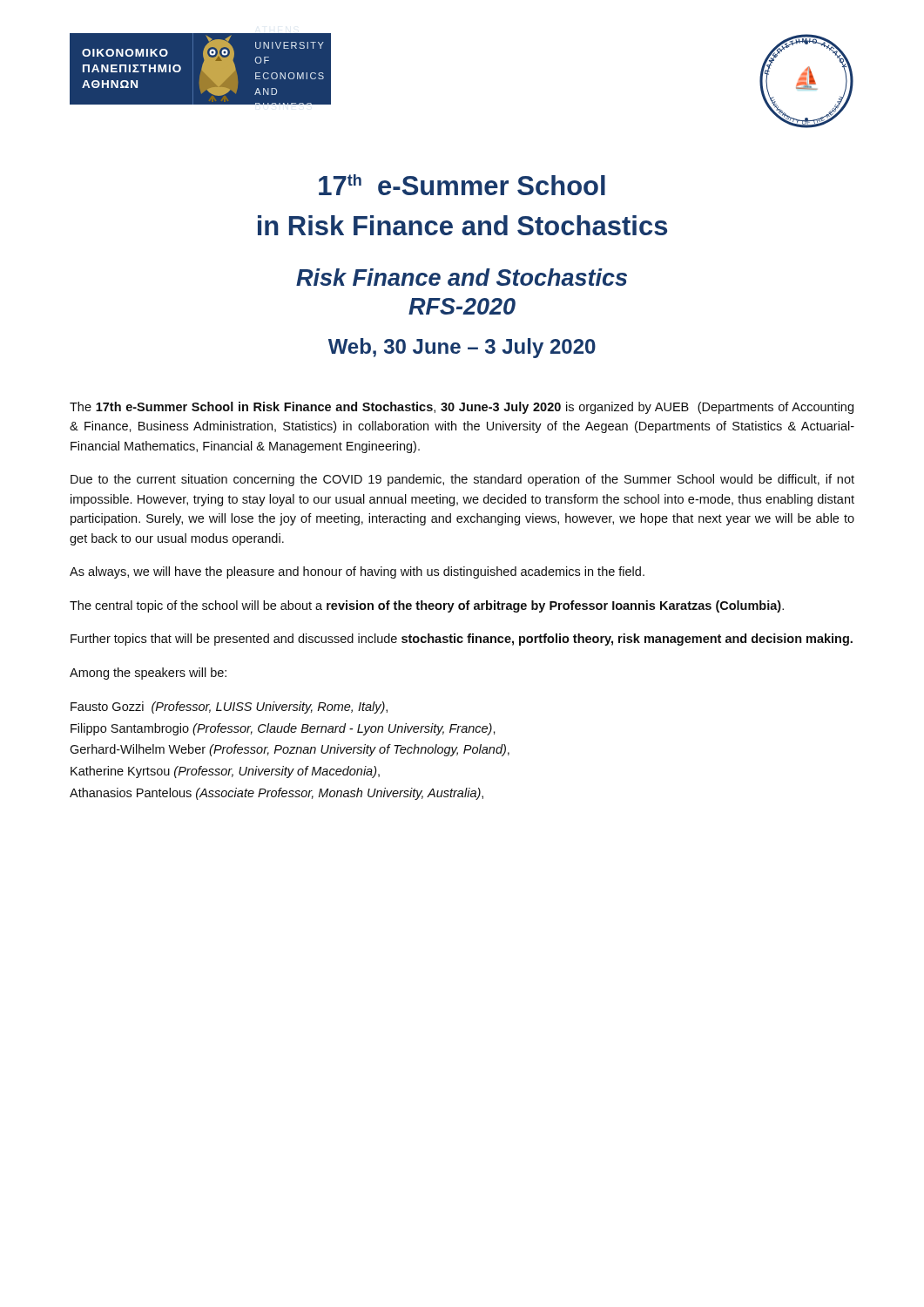Point to the text block starting "Web, 30 June – 3 July"
924x1307 pixels.
(462, 347)
